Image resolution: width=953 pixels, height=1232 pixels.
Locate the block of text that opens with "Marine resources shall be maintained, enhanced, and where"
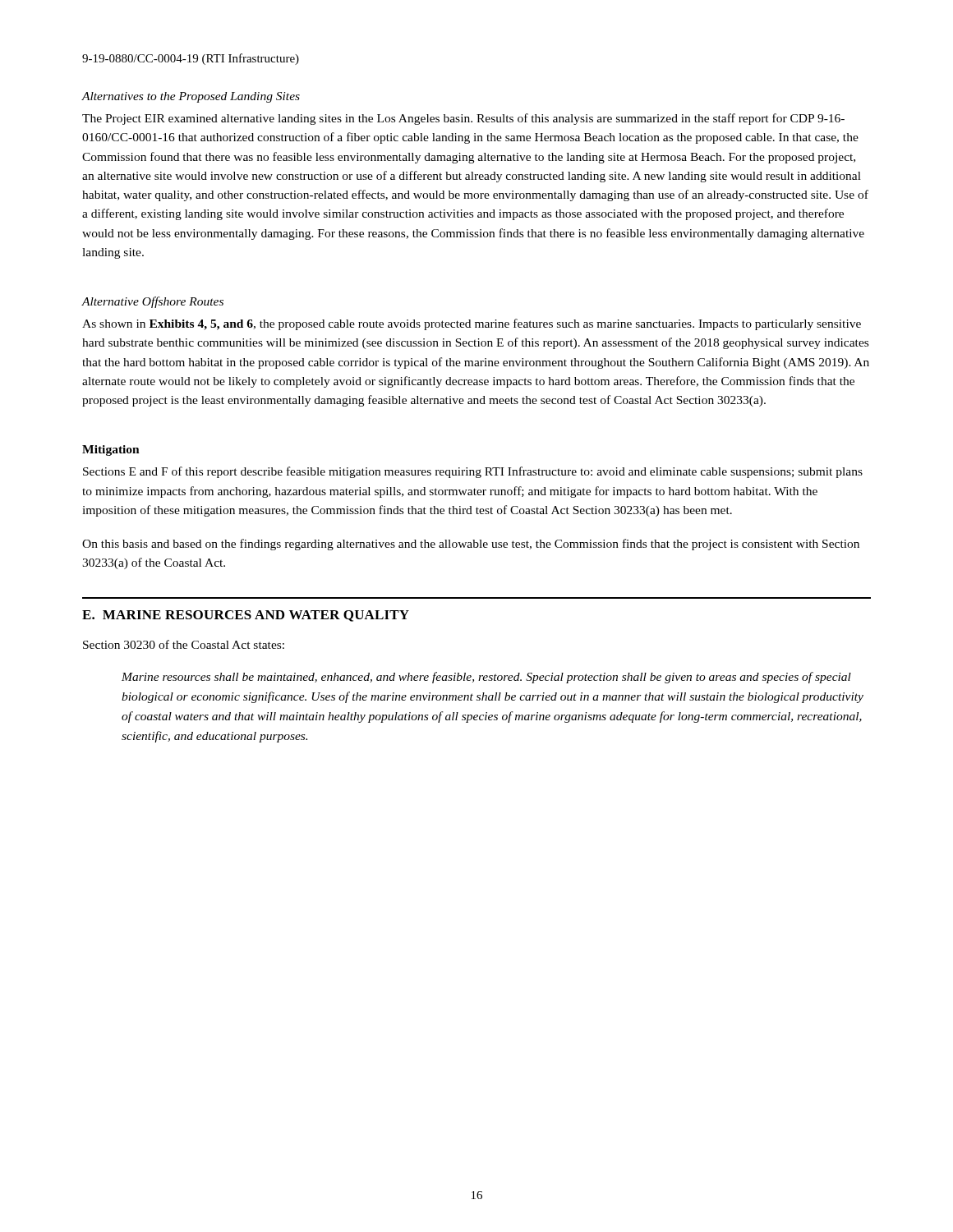496,706
